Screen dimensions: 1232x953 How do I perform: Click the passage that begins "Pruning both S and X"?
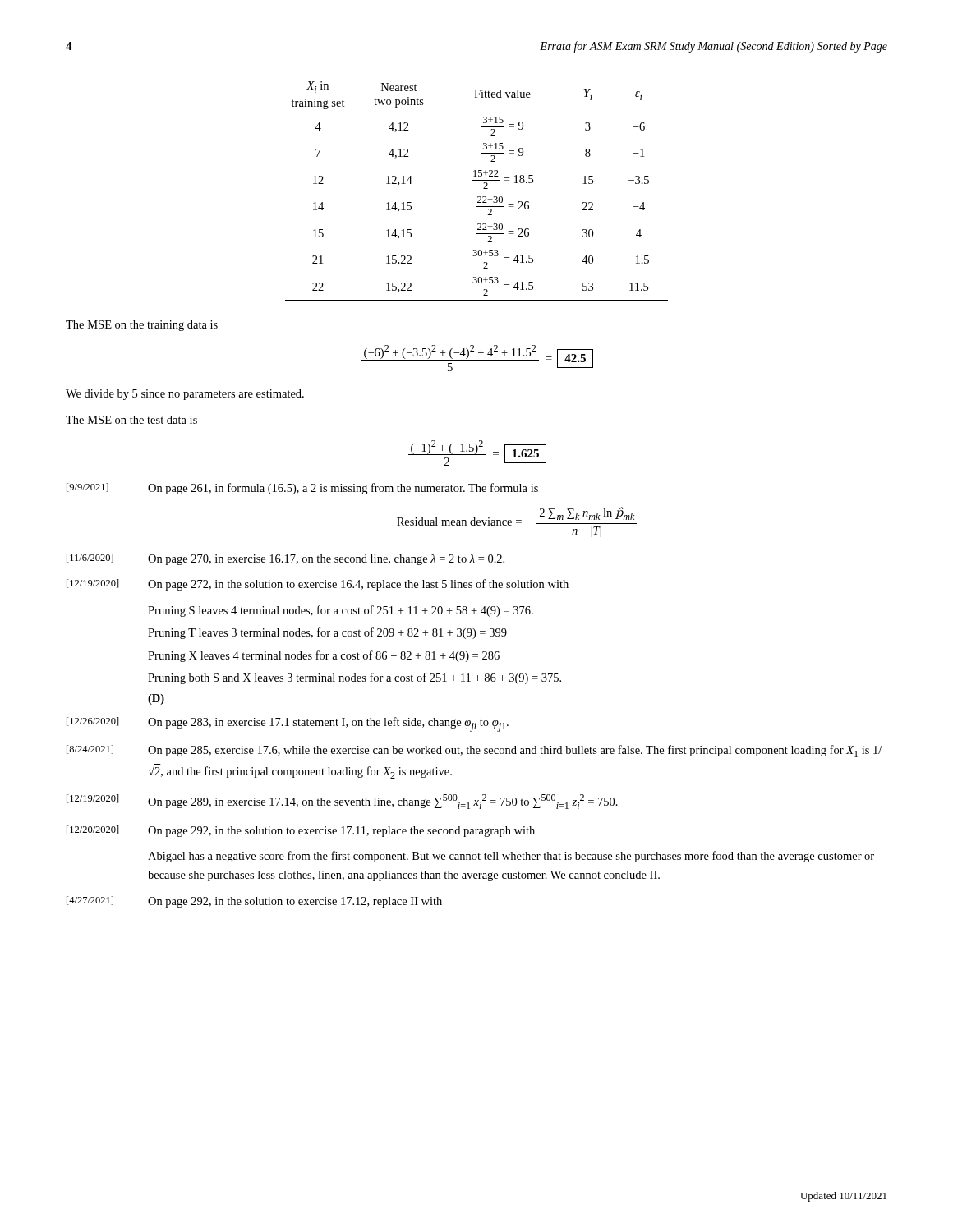click(x=355, y=678)
